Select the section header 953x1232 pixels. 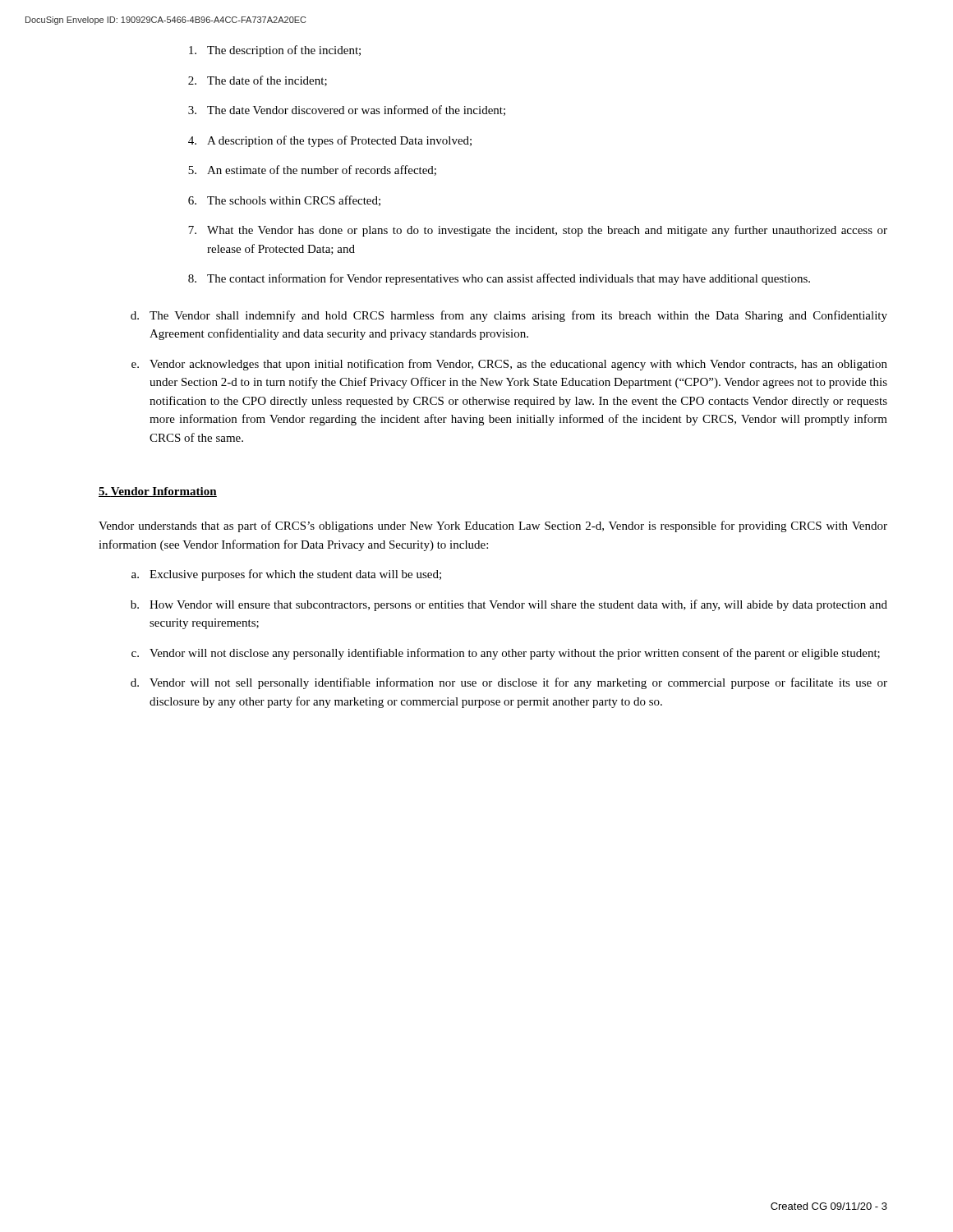[158, 491]
